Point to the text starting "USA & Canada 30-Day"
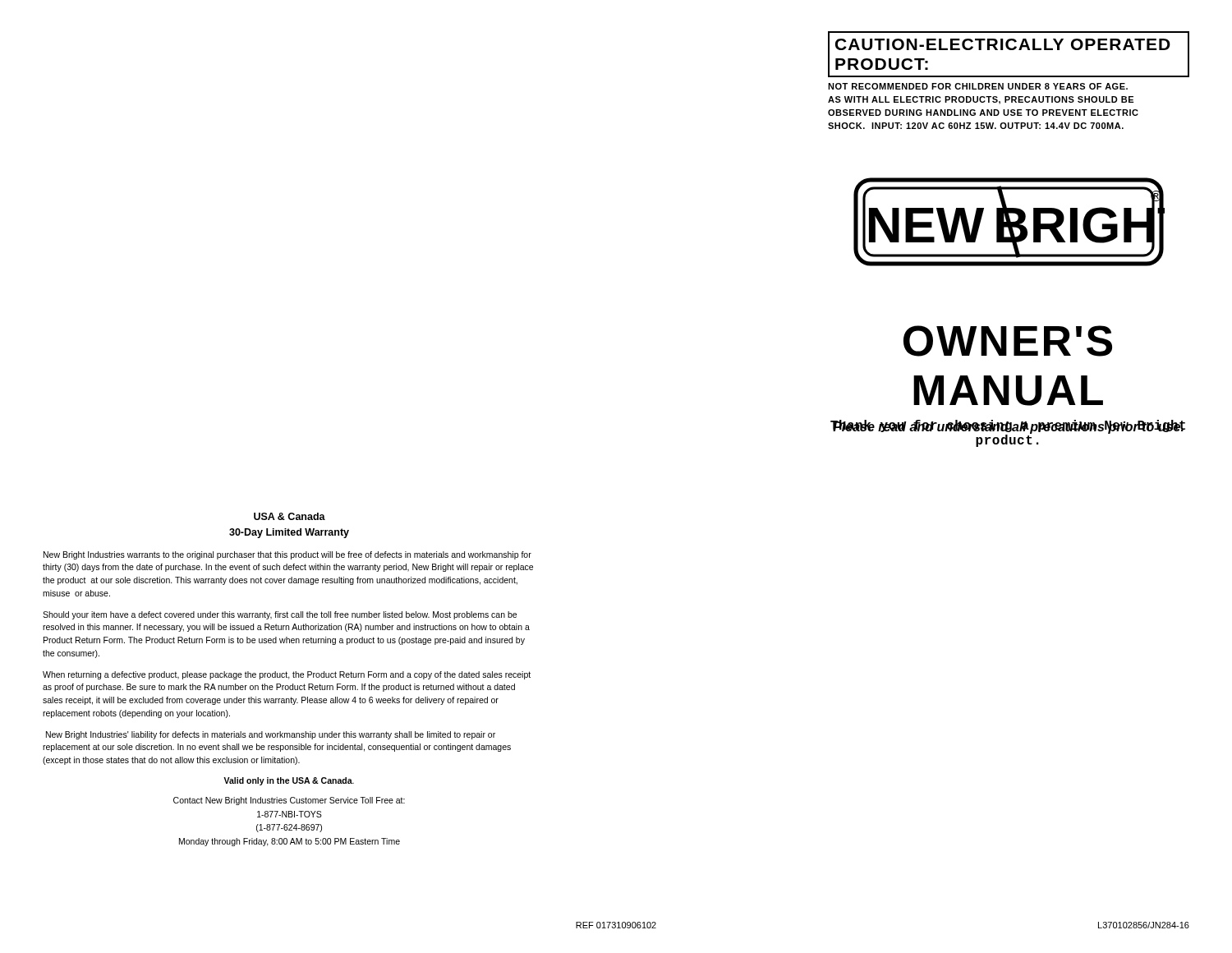The height and width of the screenshot is (953, 1232). [x=289, y=524]
